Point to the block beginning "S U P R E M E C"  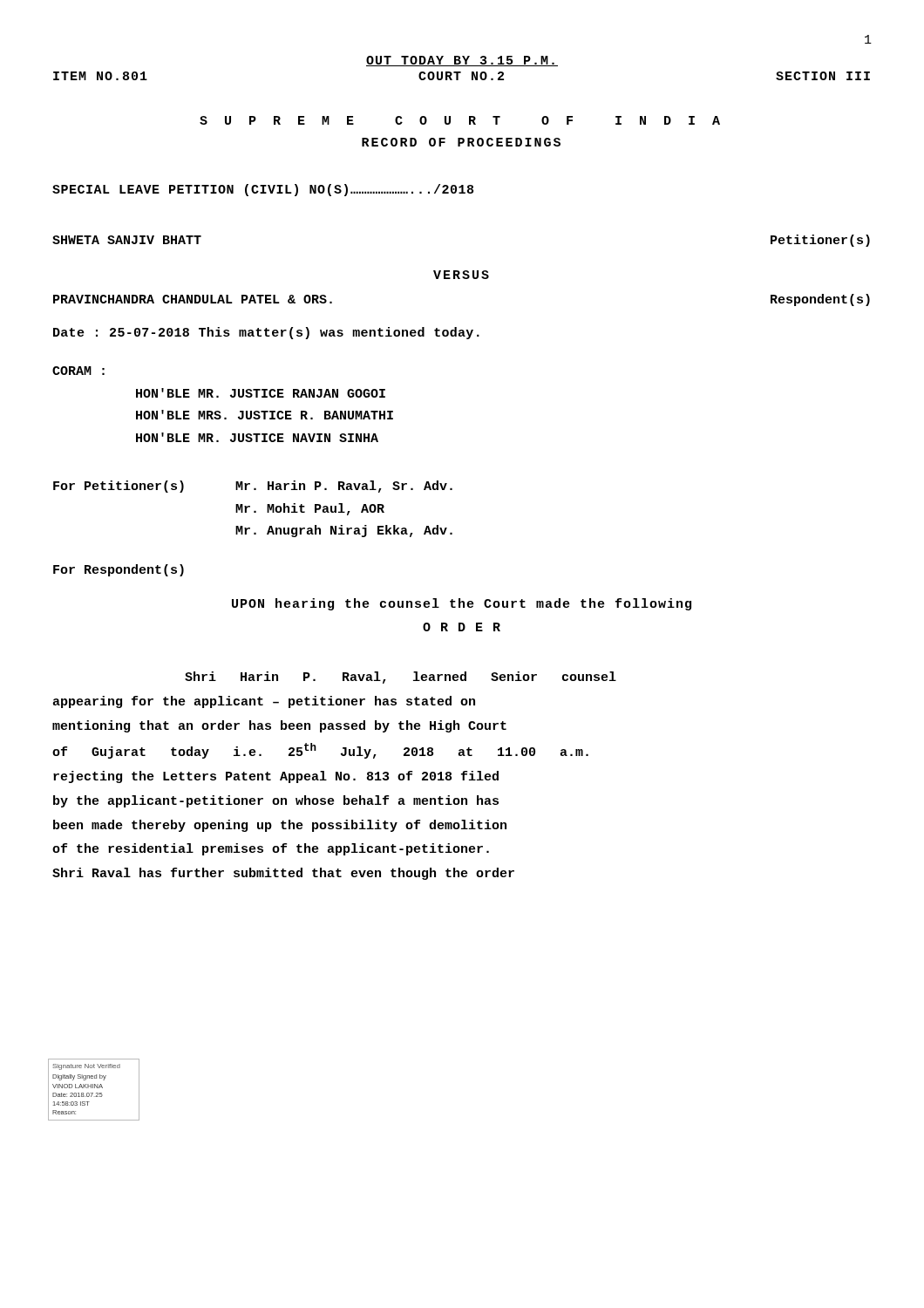point(462,132)
